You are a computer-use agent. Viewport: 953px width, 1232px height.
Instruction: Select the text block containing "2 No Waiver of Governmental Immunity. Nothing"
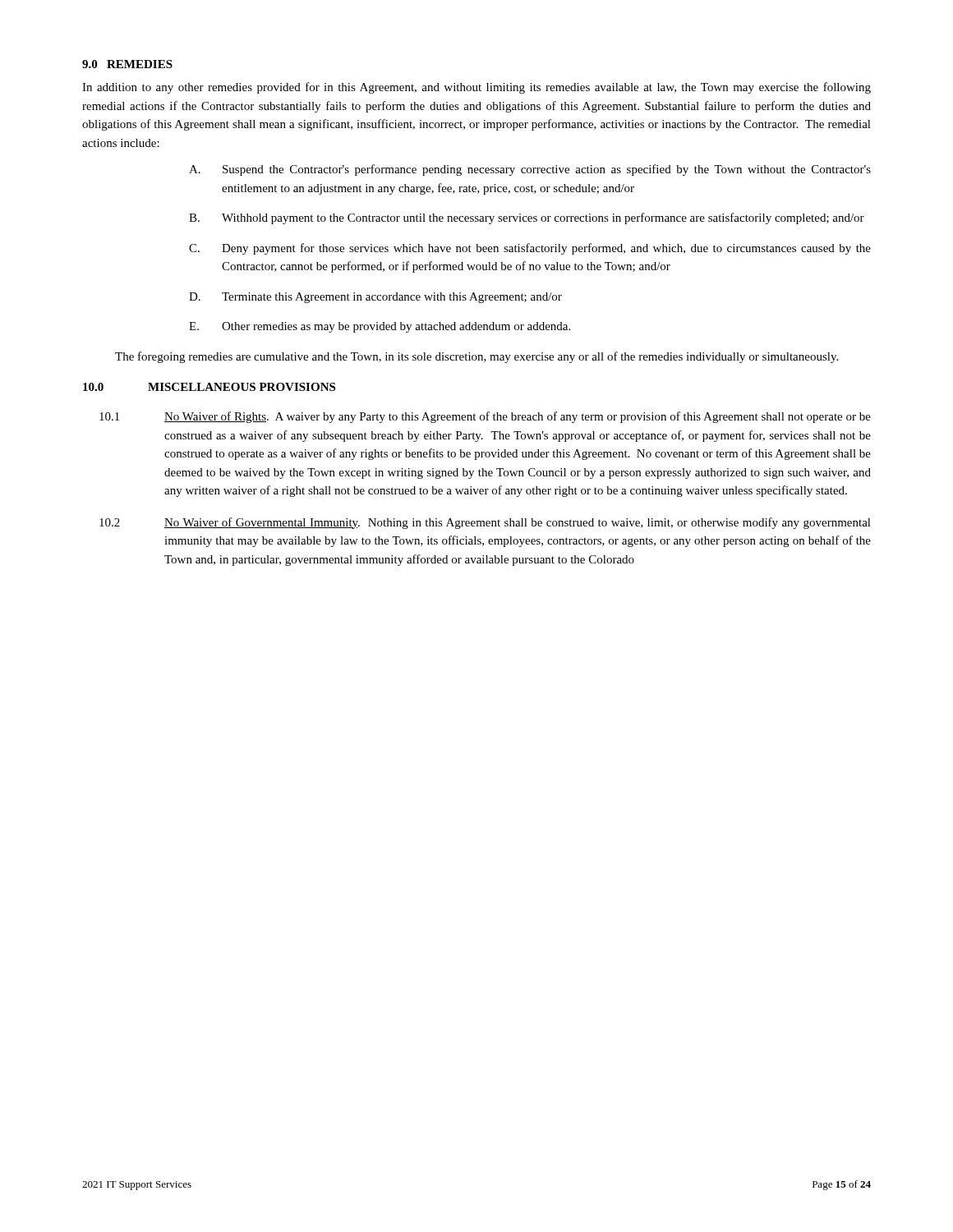click(x=476, y=541)
